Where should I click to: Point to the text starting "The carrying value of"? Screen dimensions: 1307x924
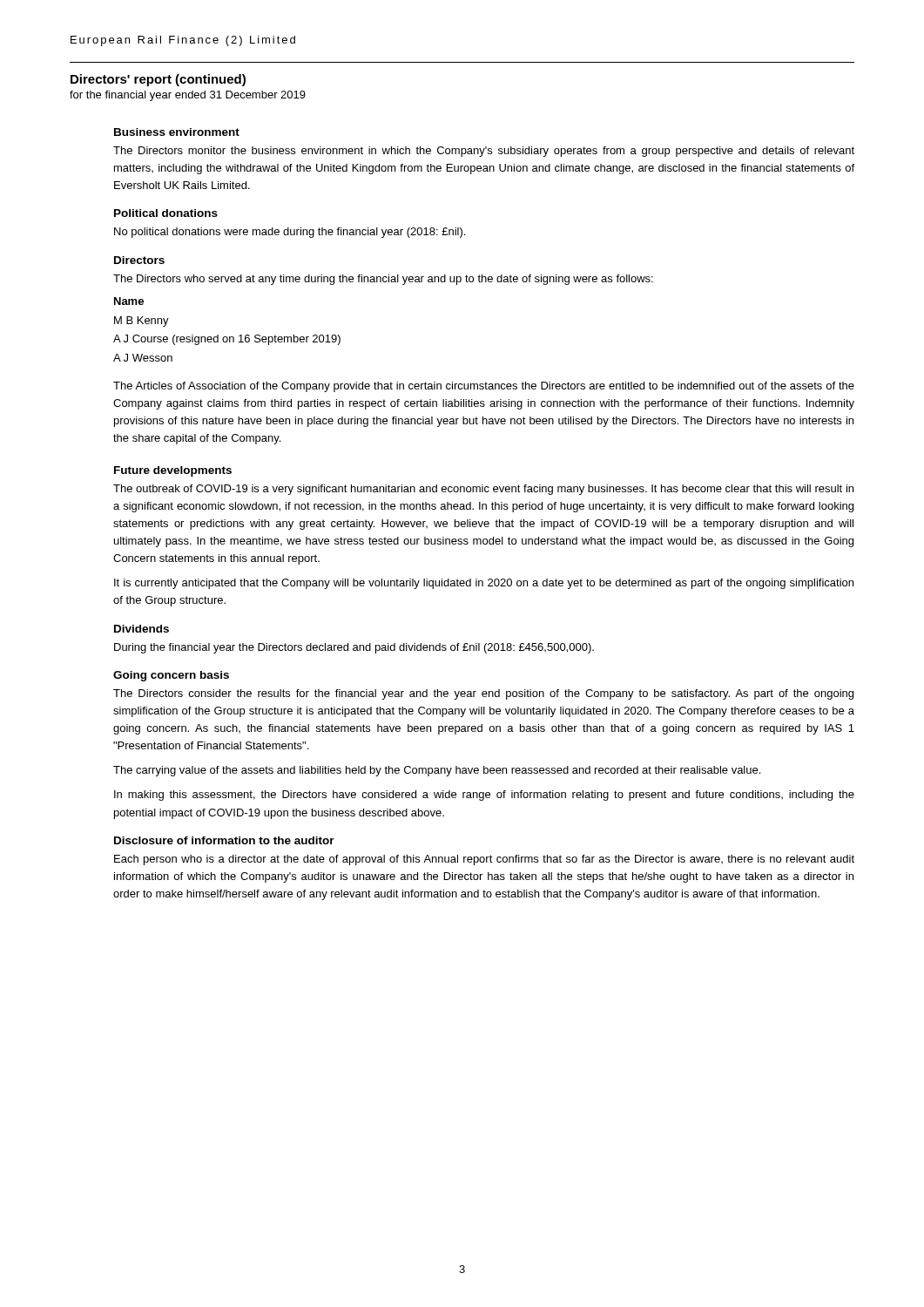click(437, 770)
